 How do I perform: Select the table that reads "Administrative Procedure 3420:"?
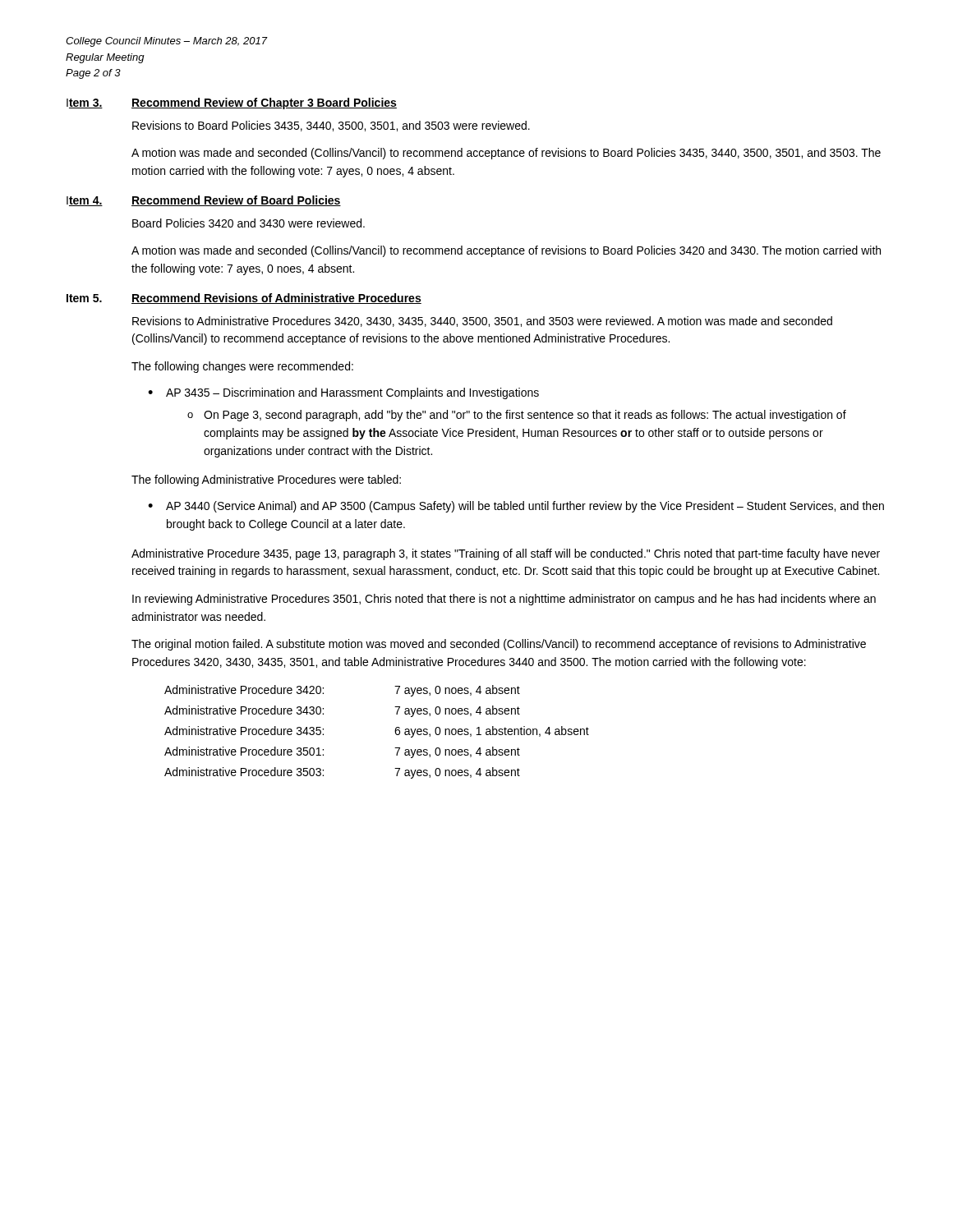[x=526, y=732]
